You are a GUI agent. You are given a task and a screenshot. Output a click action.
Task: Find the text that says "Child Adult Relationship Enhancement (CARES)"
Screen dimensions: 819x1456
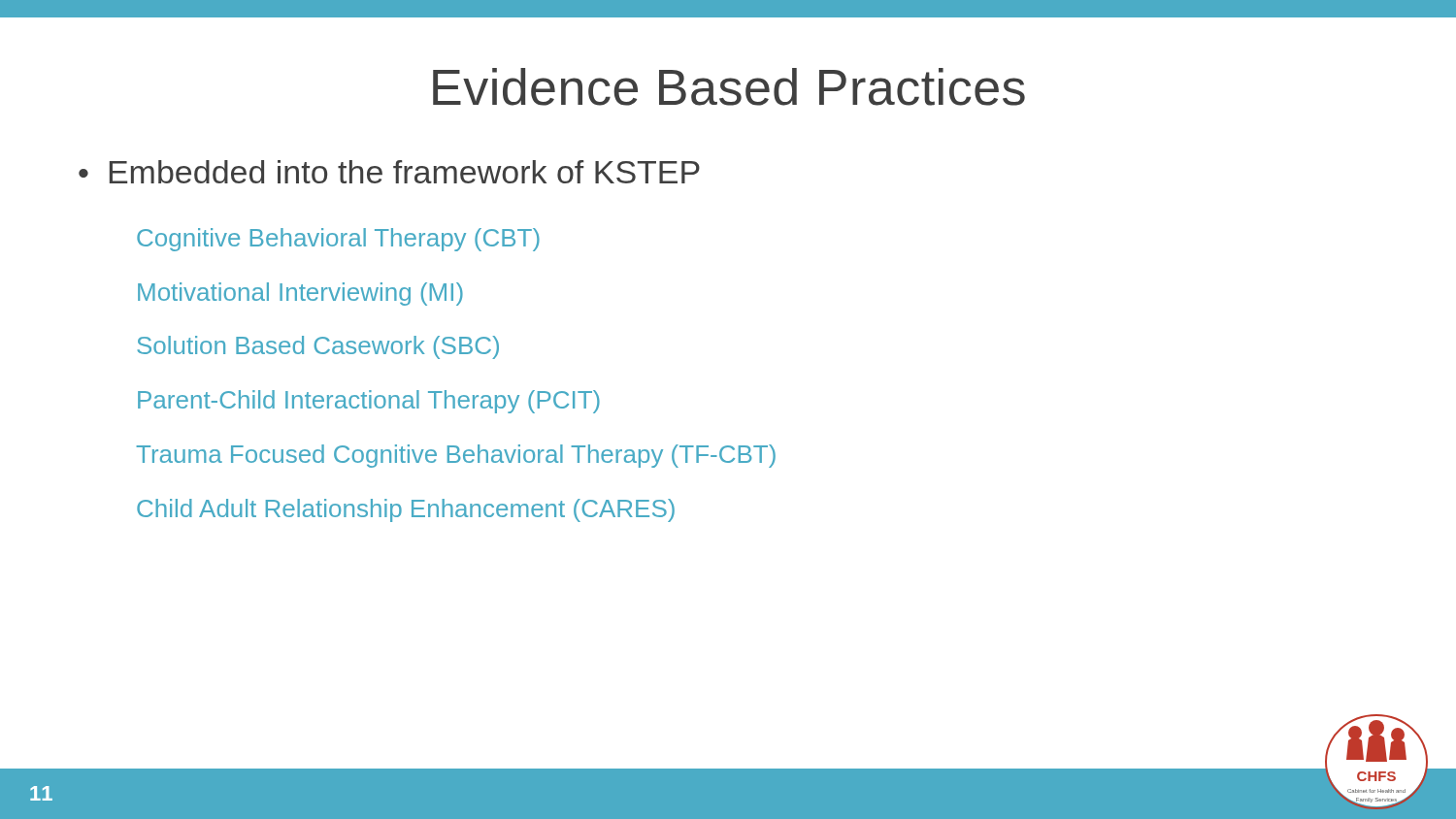click(406, 508)
